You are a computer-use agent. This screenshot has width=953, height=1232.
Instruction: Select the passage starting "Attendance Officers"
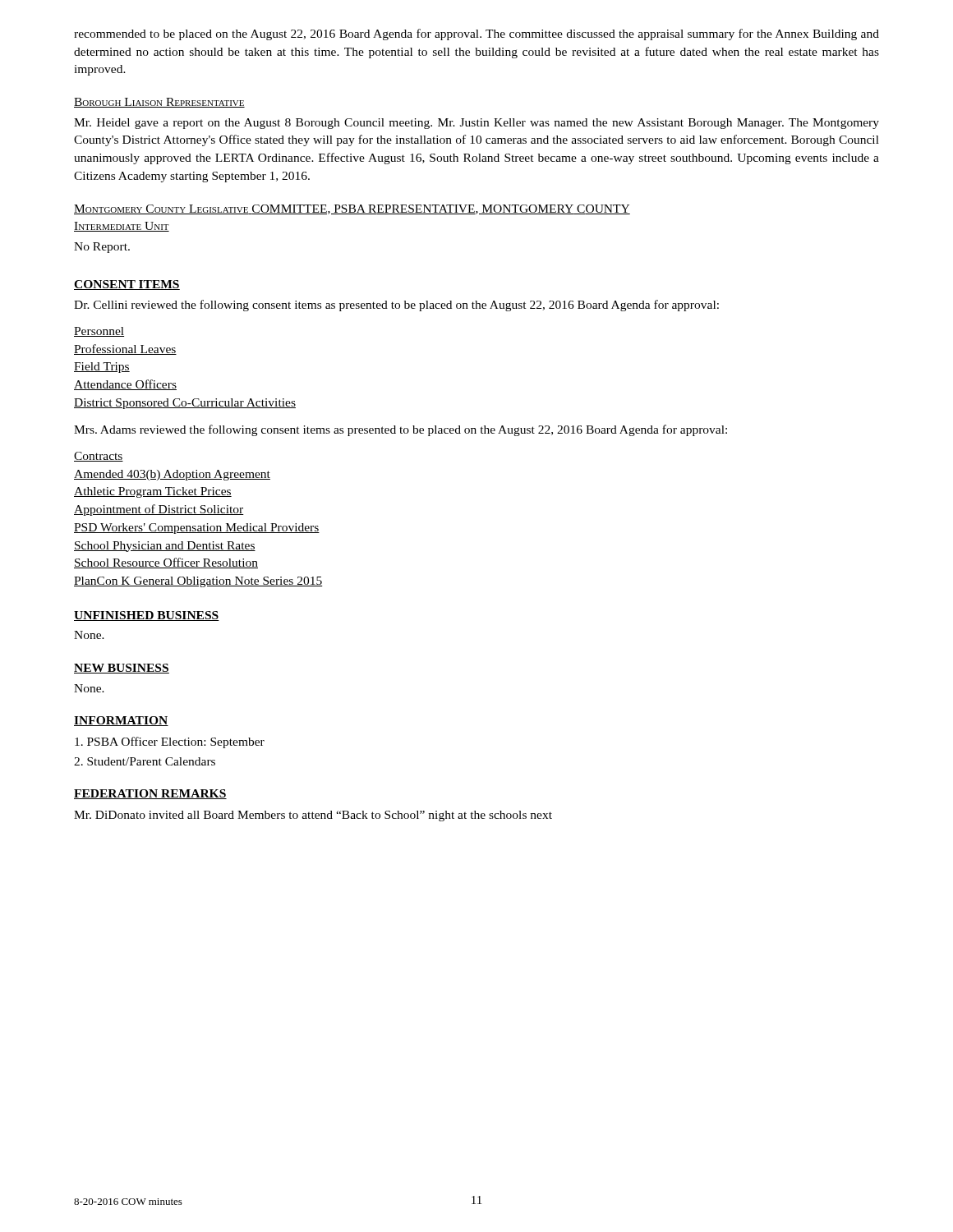click(x=125, y=384)
